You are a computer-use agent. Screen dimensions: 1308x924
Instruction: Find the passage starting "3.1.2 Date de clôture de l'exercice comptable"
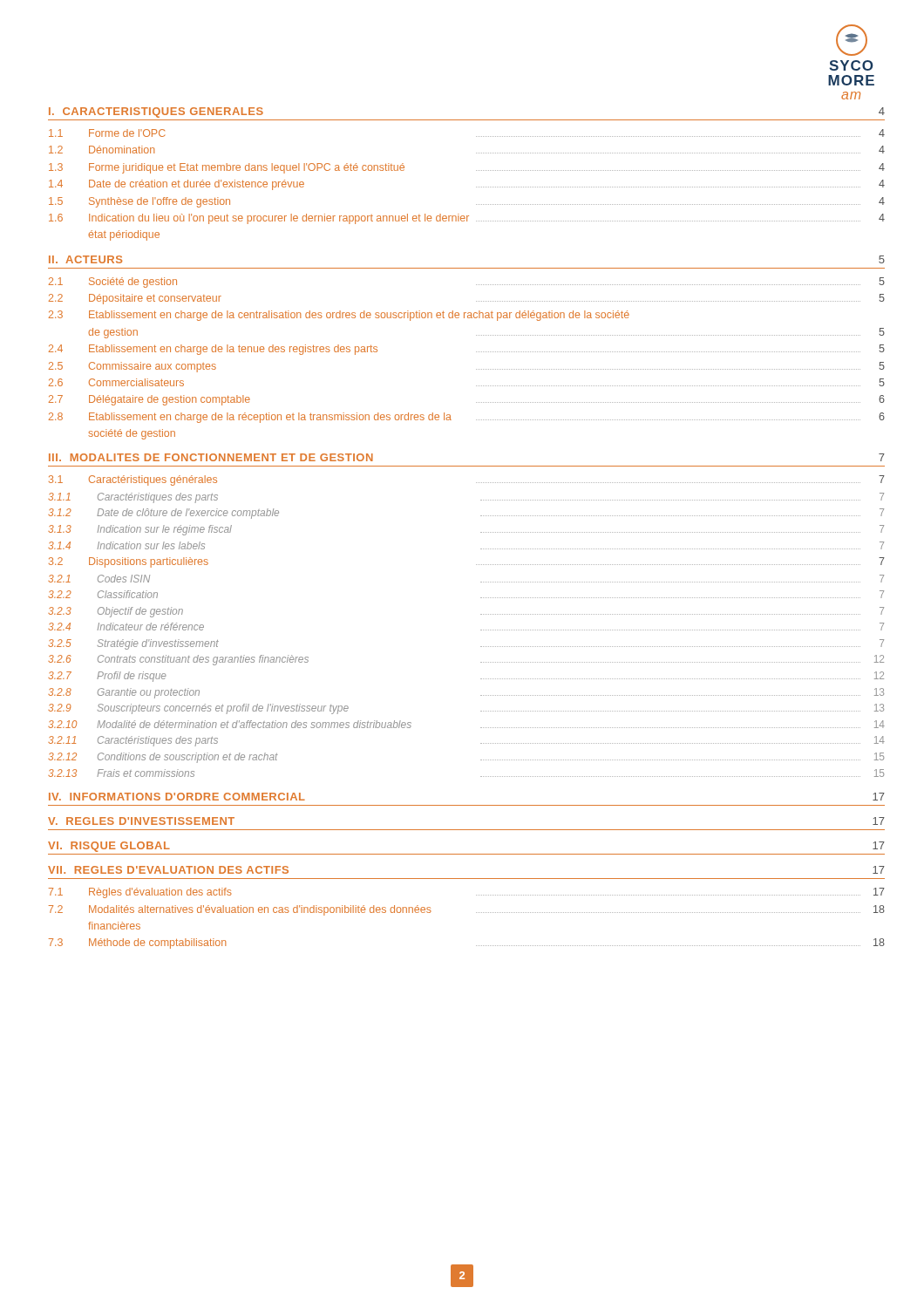click(x=60, y=513)
